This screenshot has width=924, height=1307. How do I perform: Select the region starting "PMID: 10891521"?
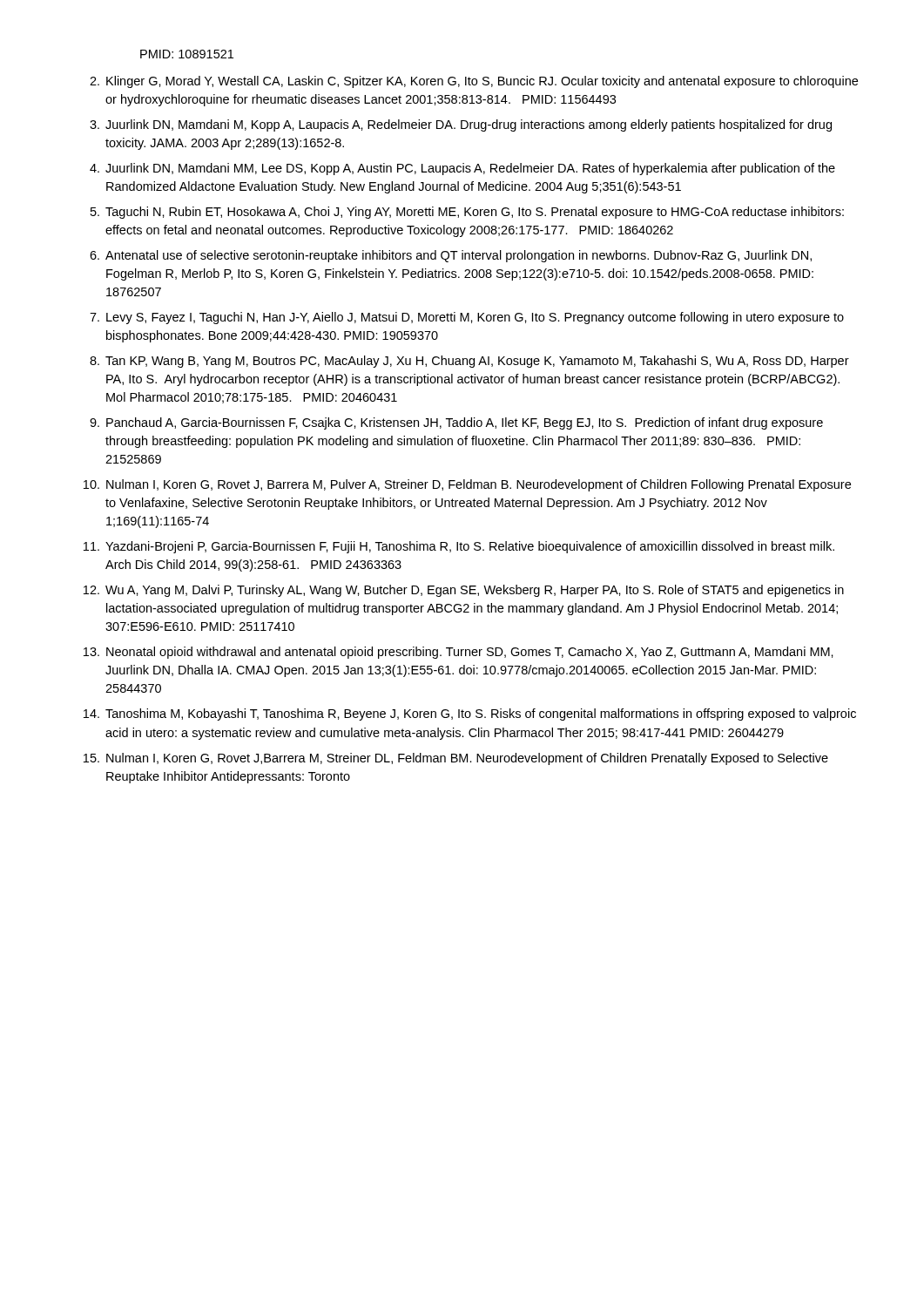point(187,54)
